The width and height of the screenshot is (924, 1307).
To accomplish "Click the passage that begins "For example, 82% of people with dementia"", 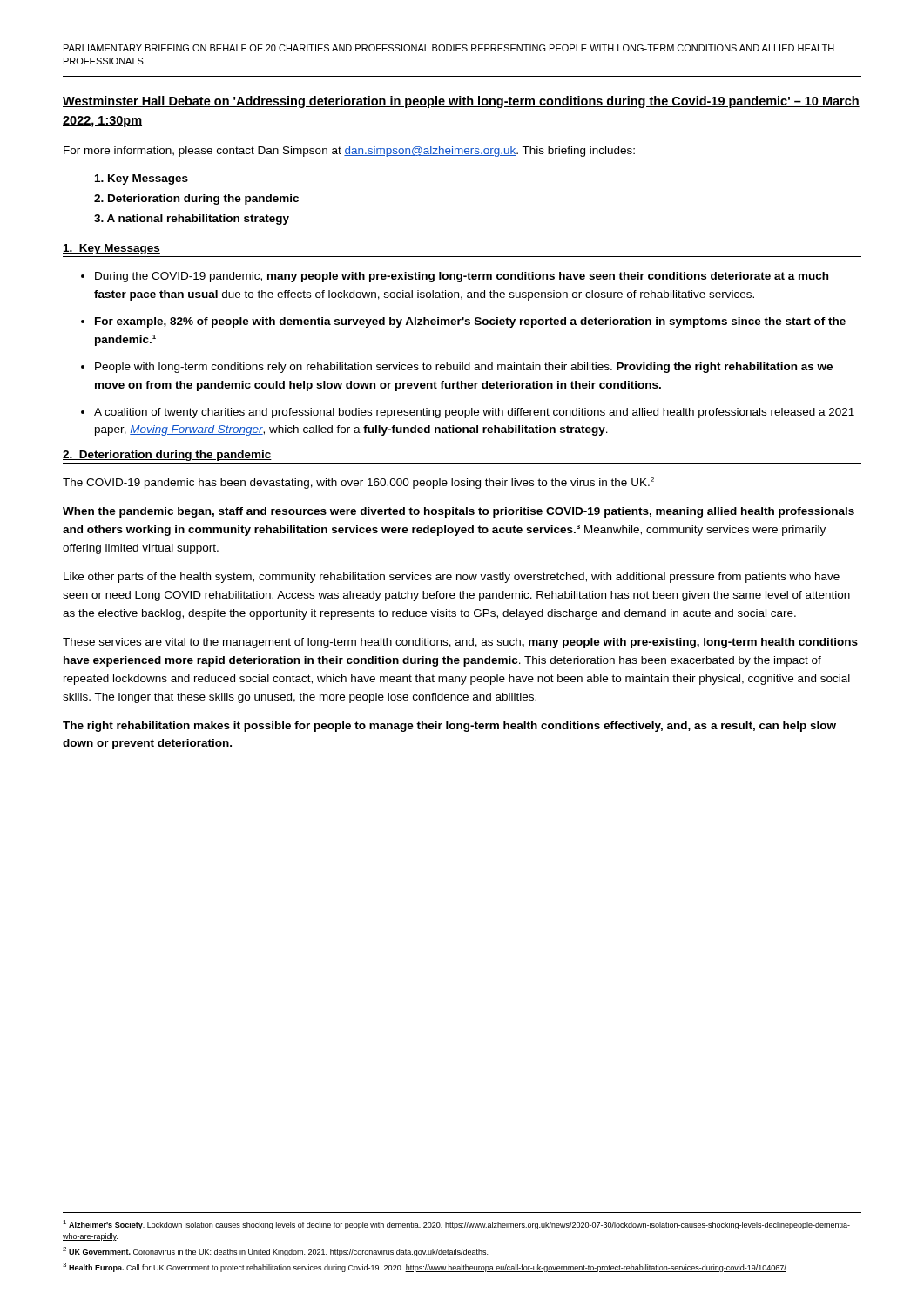I will pos(470,330).
